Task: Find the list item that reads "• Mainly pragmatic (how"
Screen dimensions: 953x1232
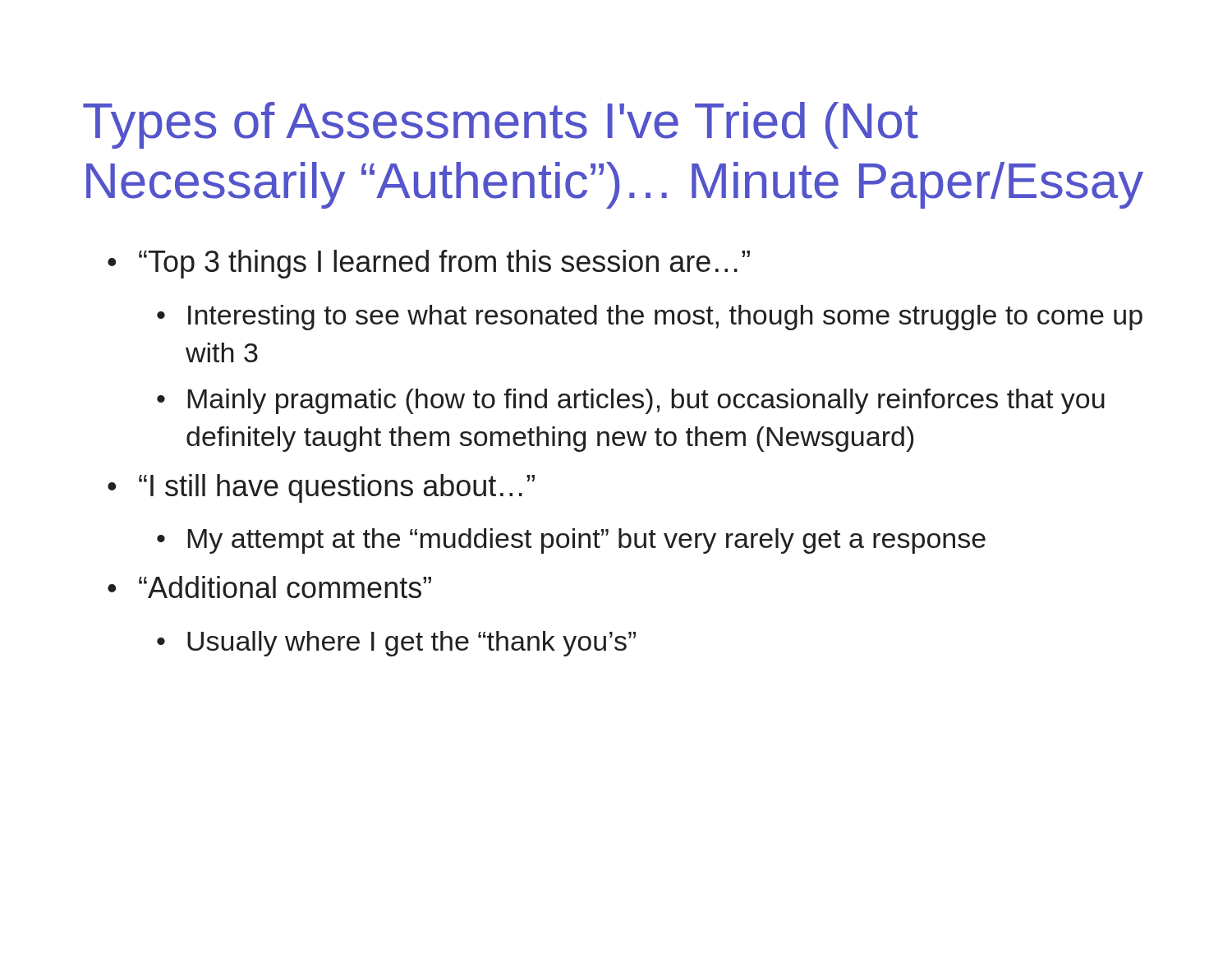Action: tap(653, 418)
